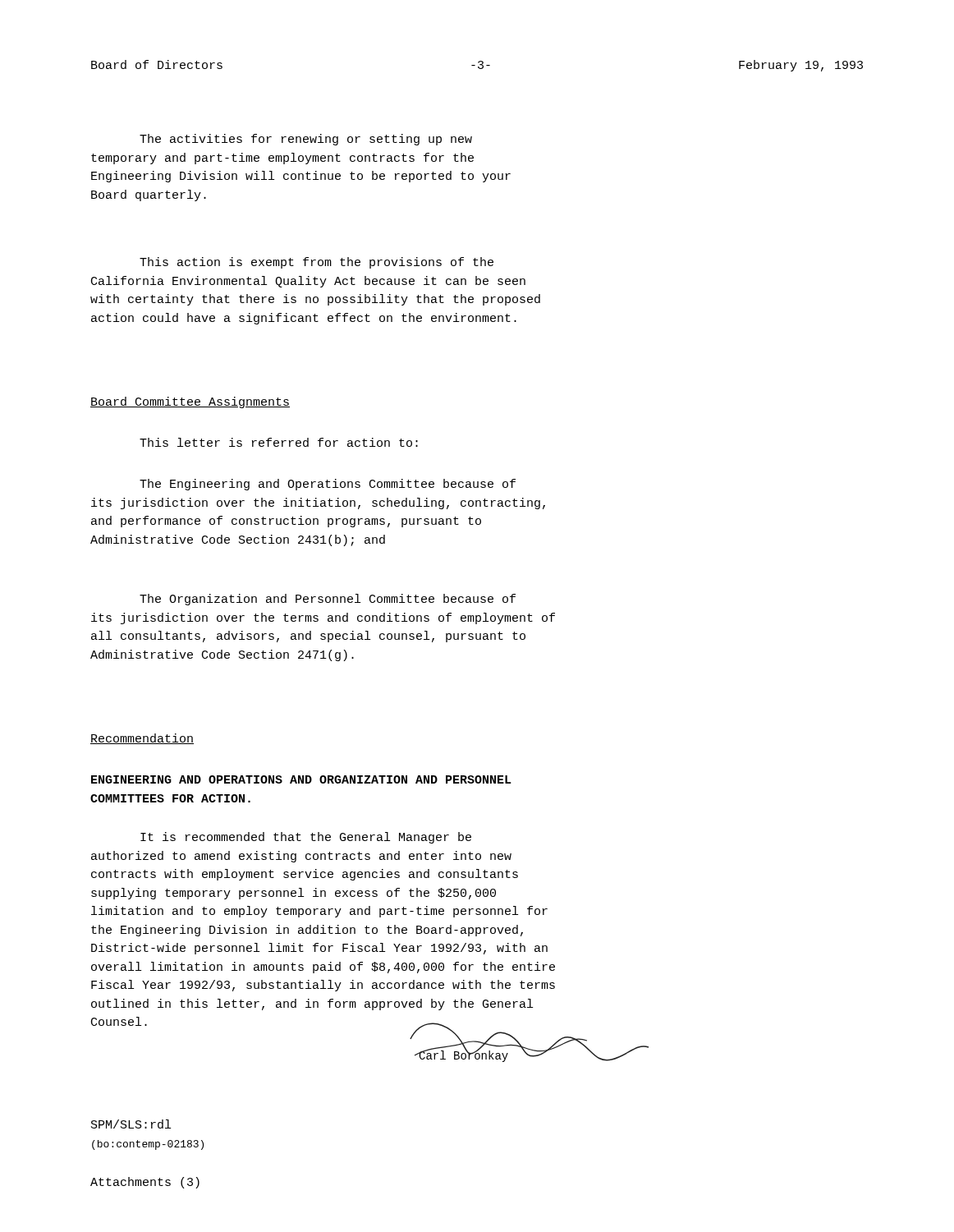Click where it says "Board Committee Assignments"
This screenshot has height=1232, width=954.
(190, 403)
